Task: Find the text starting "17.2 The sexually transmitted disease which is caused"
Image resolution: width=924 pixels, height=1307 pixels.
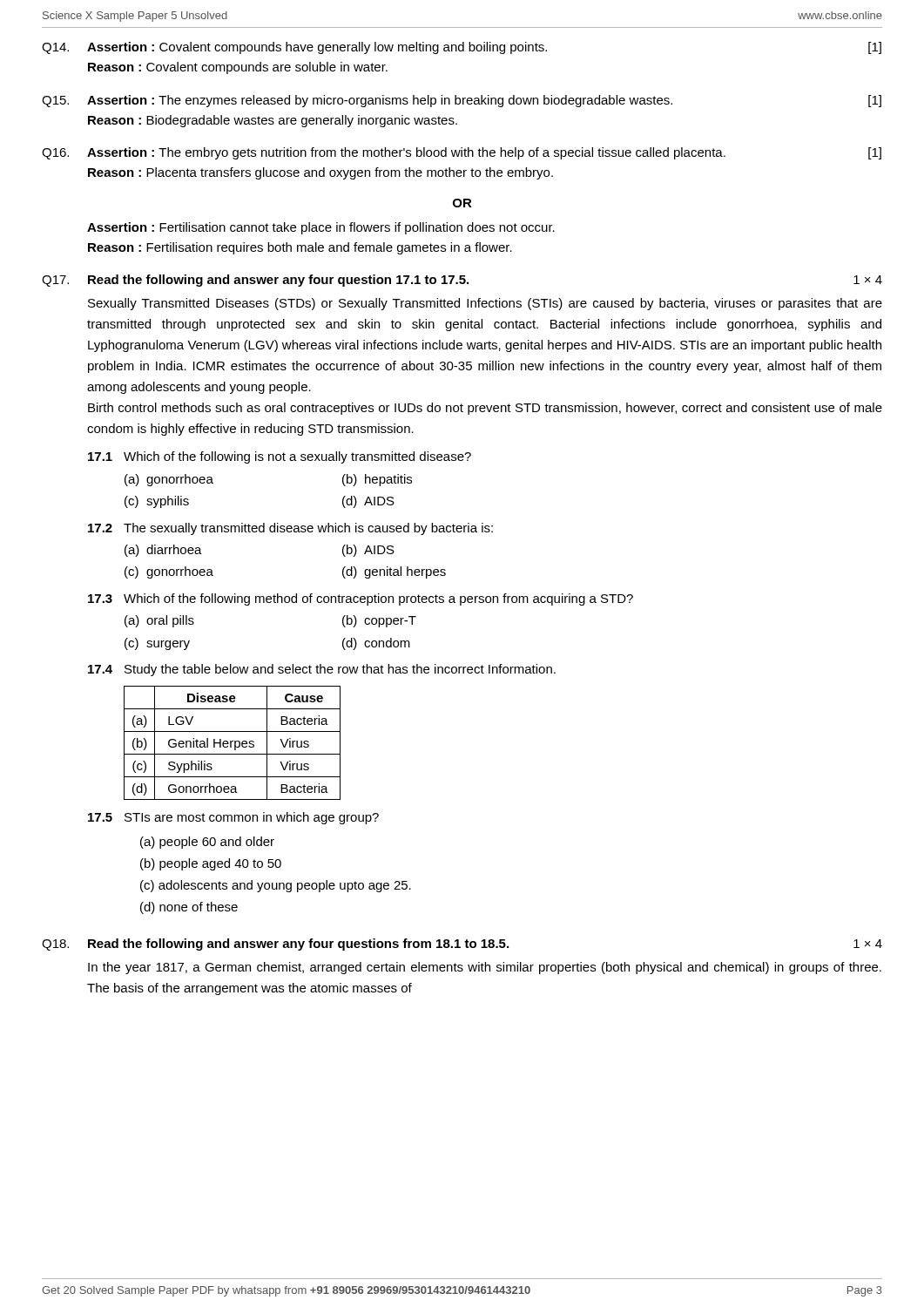Action: (x=290, y=529)
